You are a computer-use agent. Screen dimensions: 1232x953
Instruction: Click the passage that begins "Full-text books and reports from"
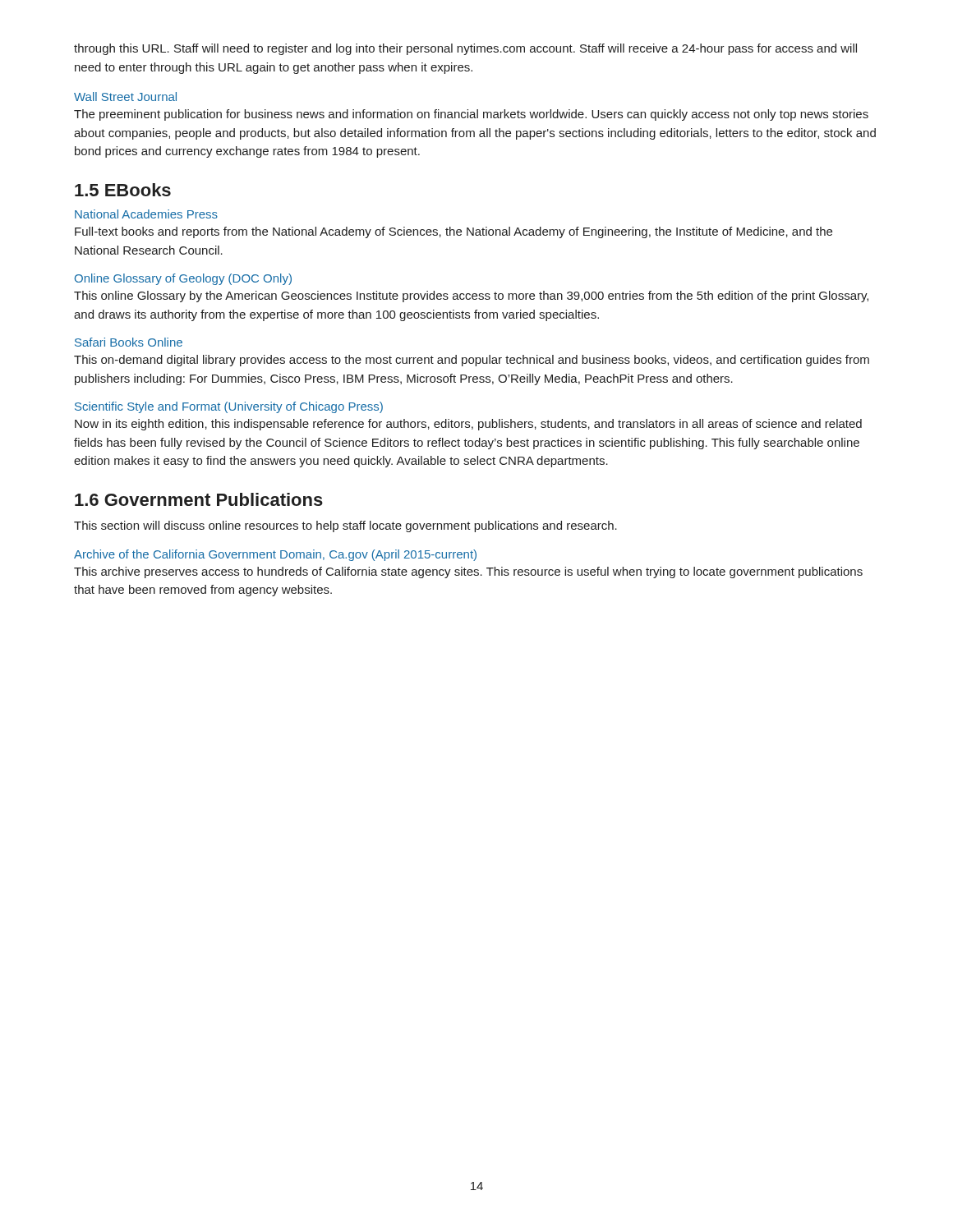pyautogui.click(x=476, y=241)
